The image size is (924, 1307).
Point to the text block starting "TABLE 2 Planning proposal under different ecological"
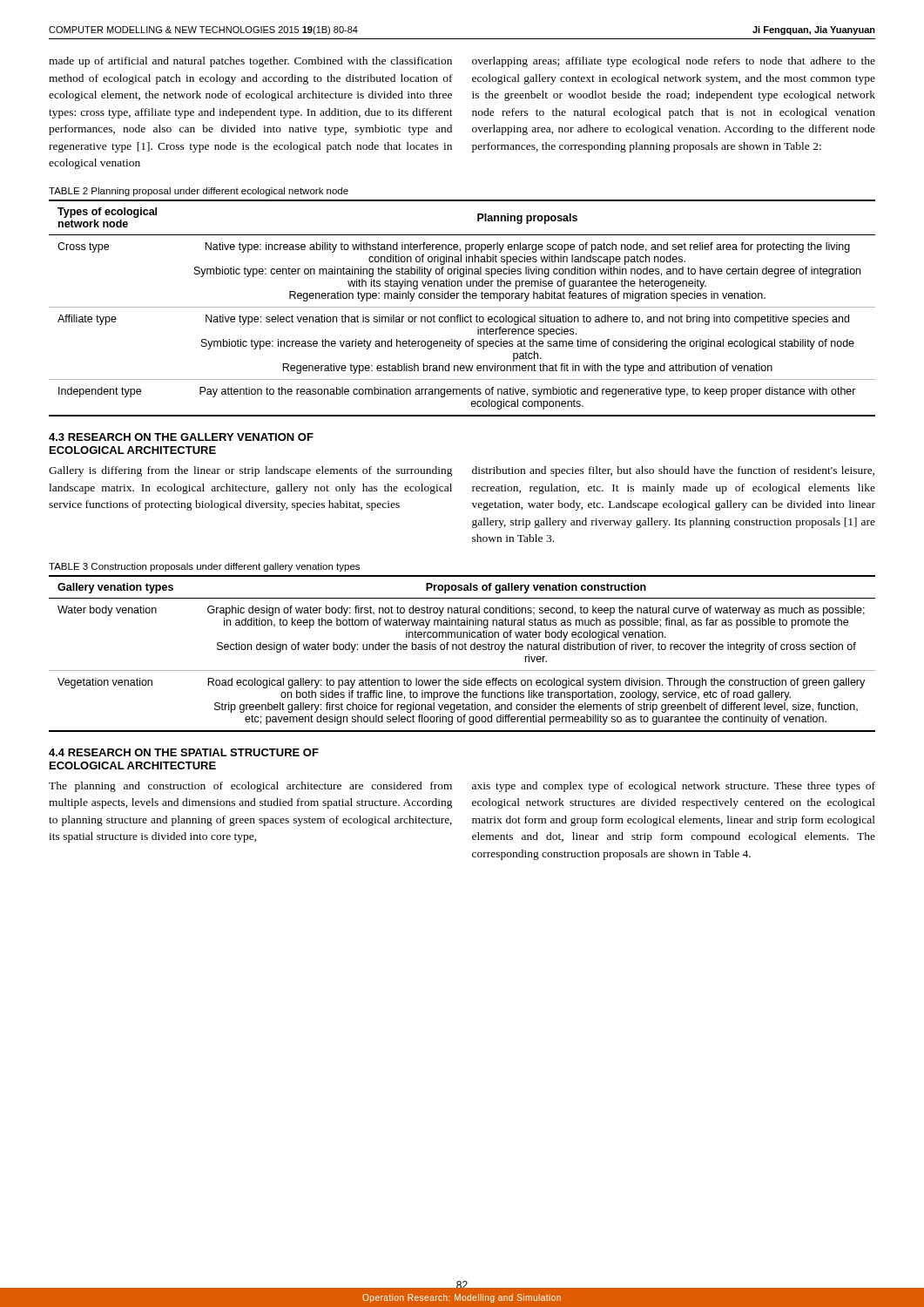[x=199, y=191]
